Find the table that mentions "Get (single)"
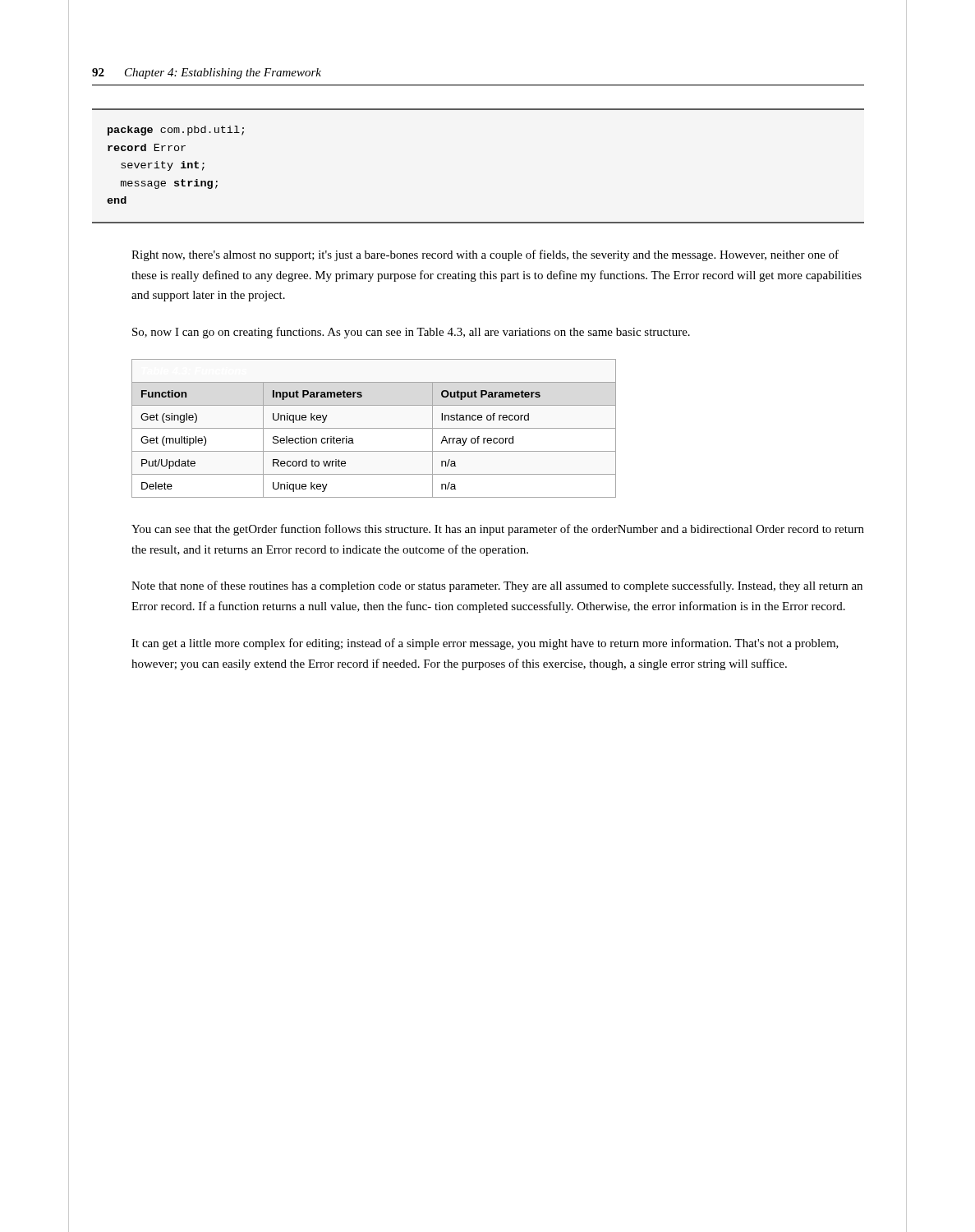Viewport: 975px width, 1232px height. 498,428
